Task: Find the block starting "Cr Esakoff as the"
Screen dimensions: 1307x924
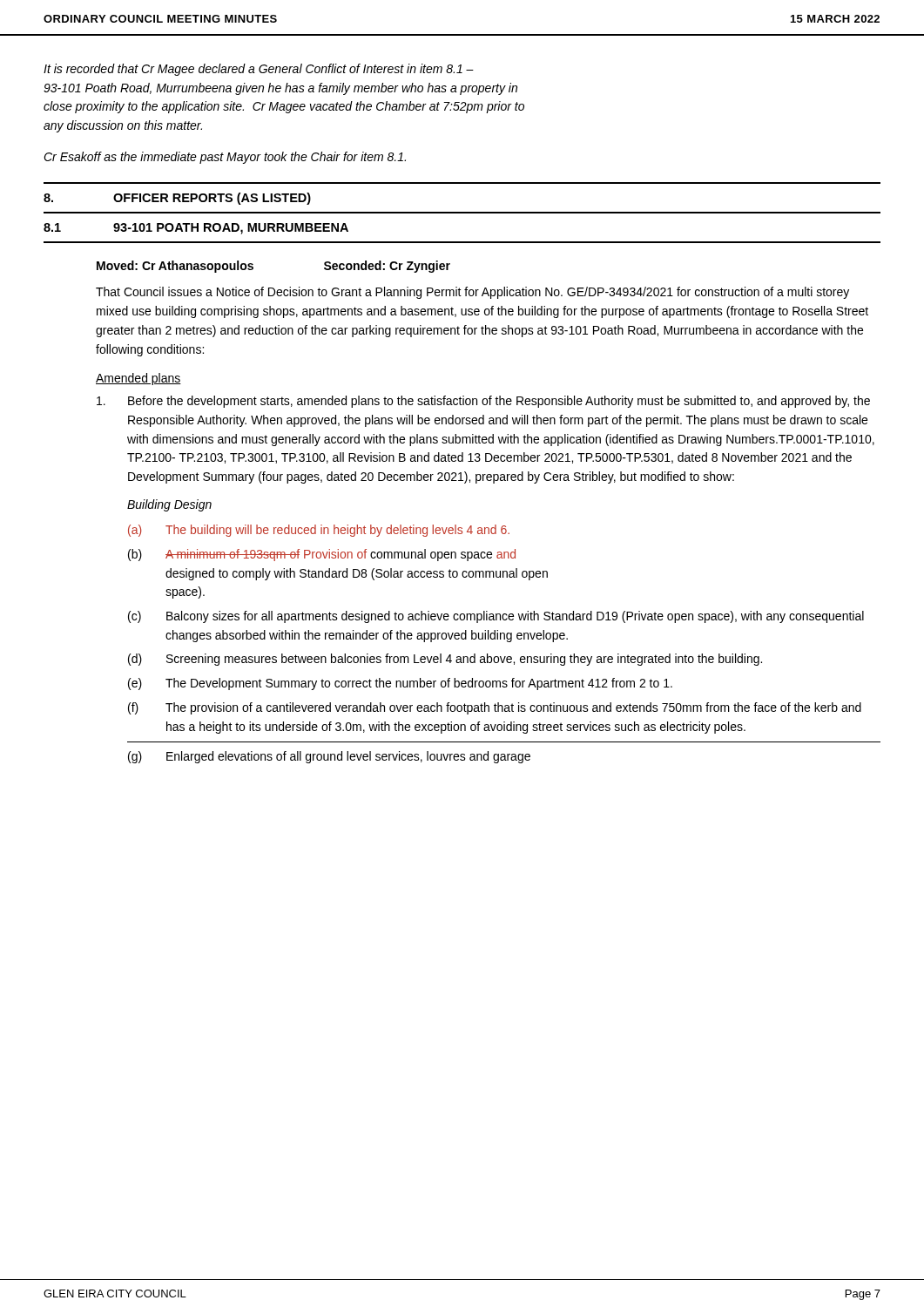Action: tap(225, 157)
